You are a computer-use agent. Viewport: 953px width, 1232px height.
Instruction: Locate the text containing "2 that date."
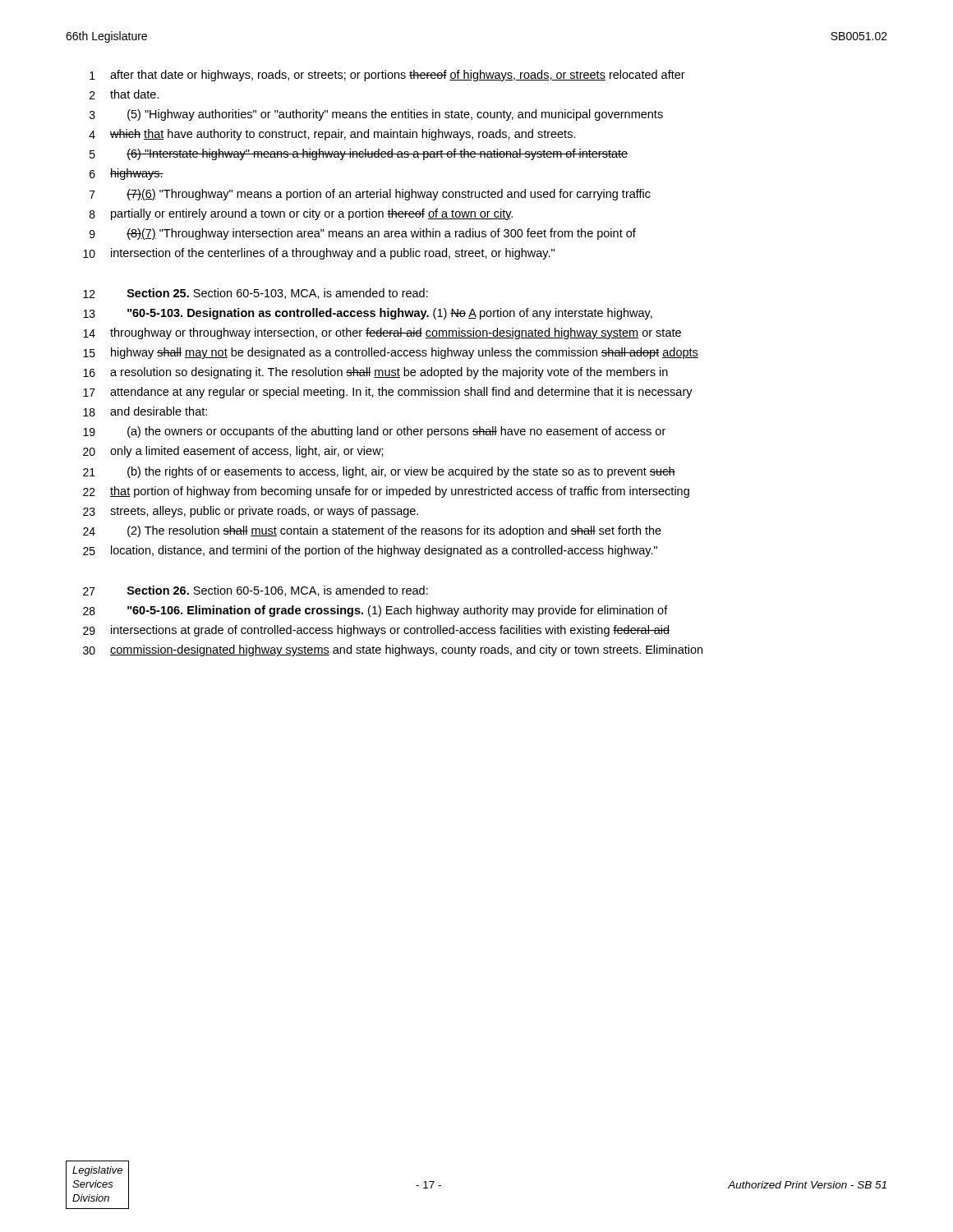click(124, 94)
